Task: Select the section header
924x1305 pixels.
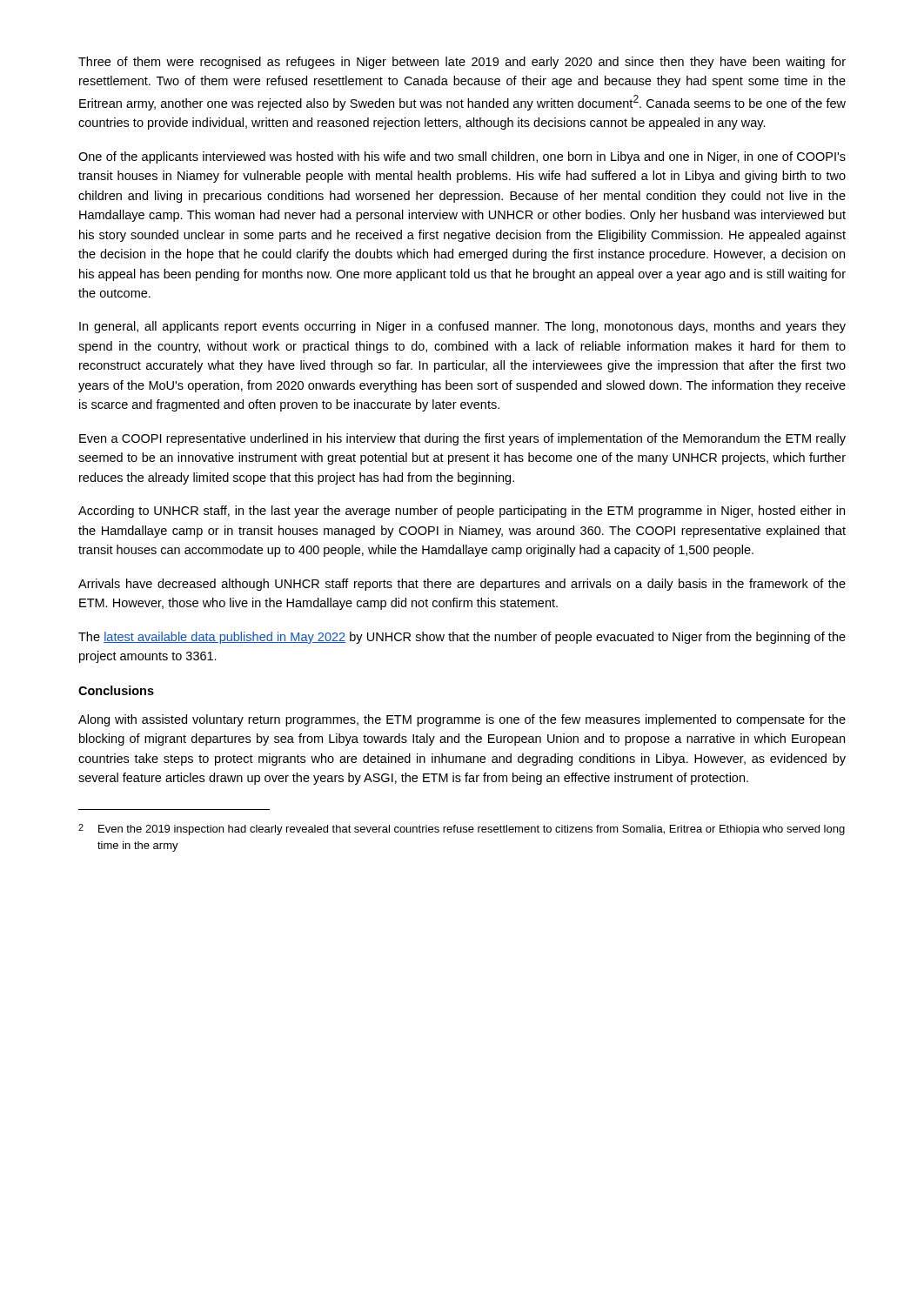Action: tap(462, 691)
